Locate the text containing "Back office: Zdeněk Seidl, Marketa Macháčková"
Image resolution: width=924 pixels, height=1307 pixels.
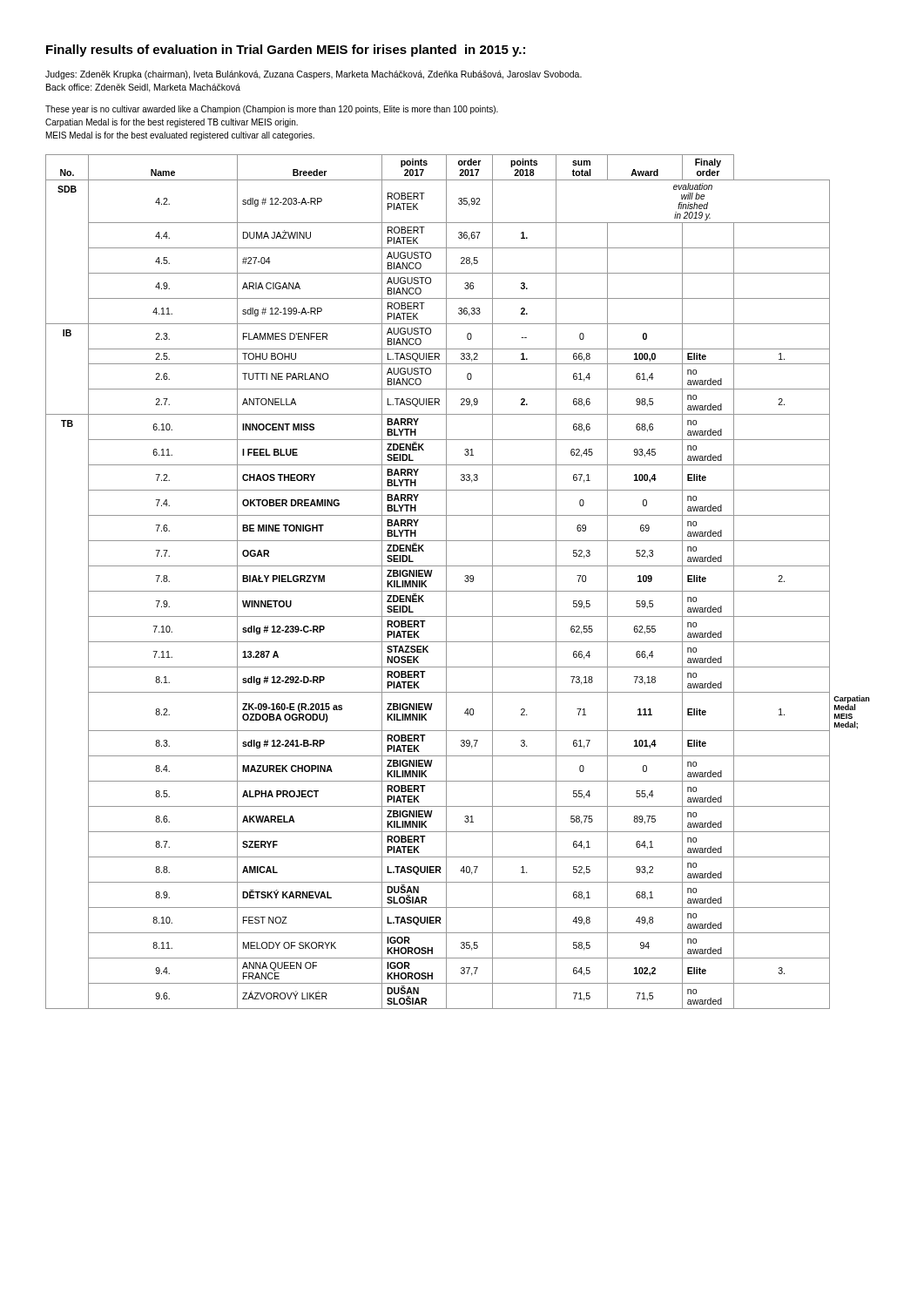click(143, 87)
